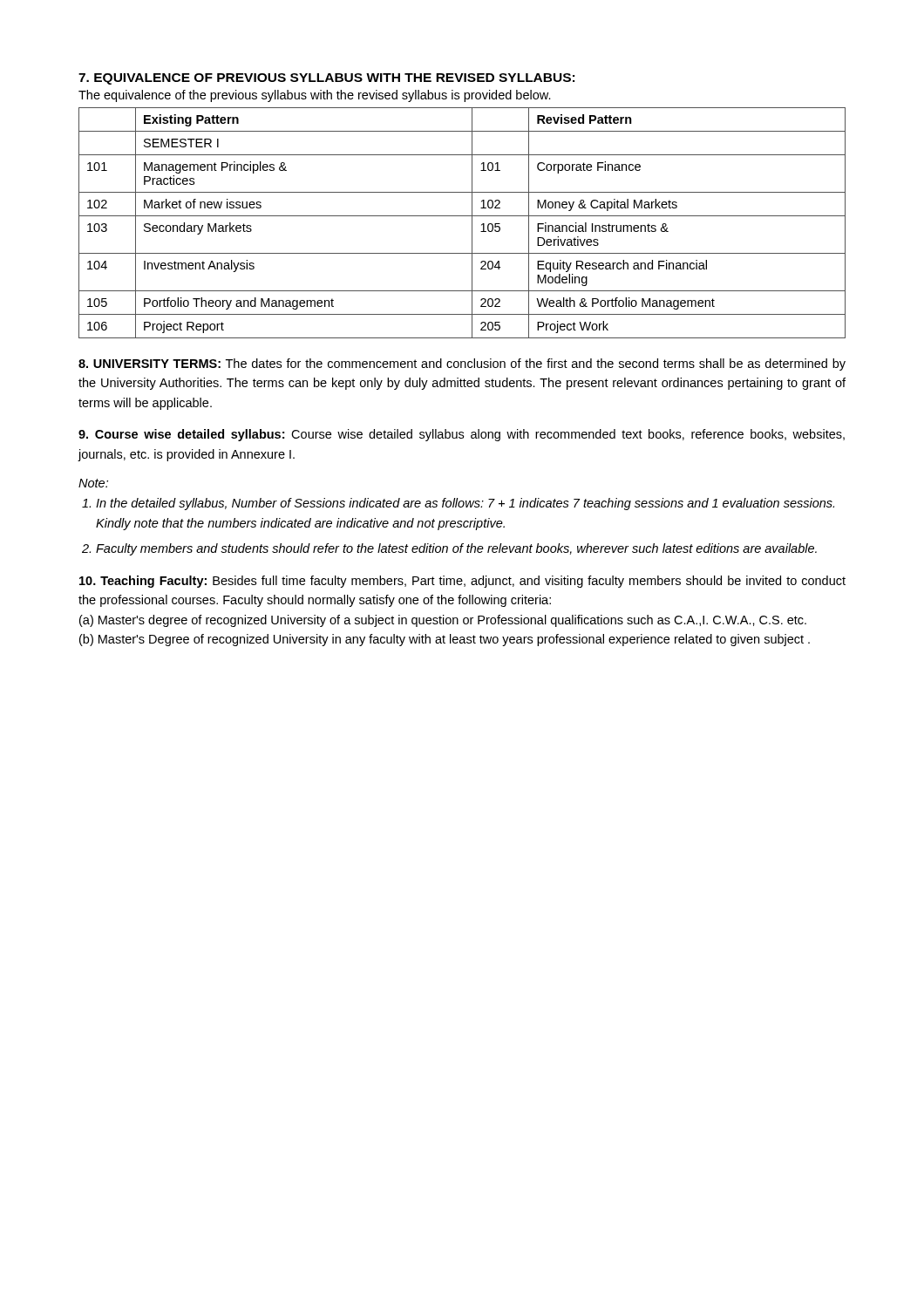Screen dimensions: 1308x924
Task: Where is the section header that starts "7. EQUIVALENCE OF PREVIOUS SYLLABUS WITH"?
Action: (327, 77)
